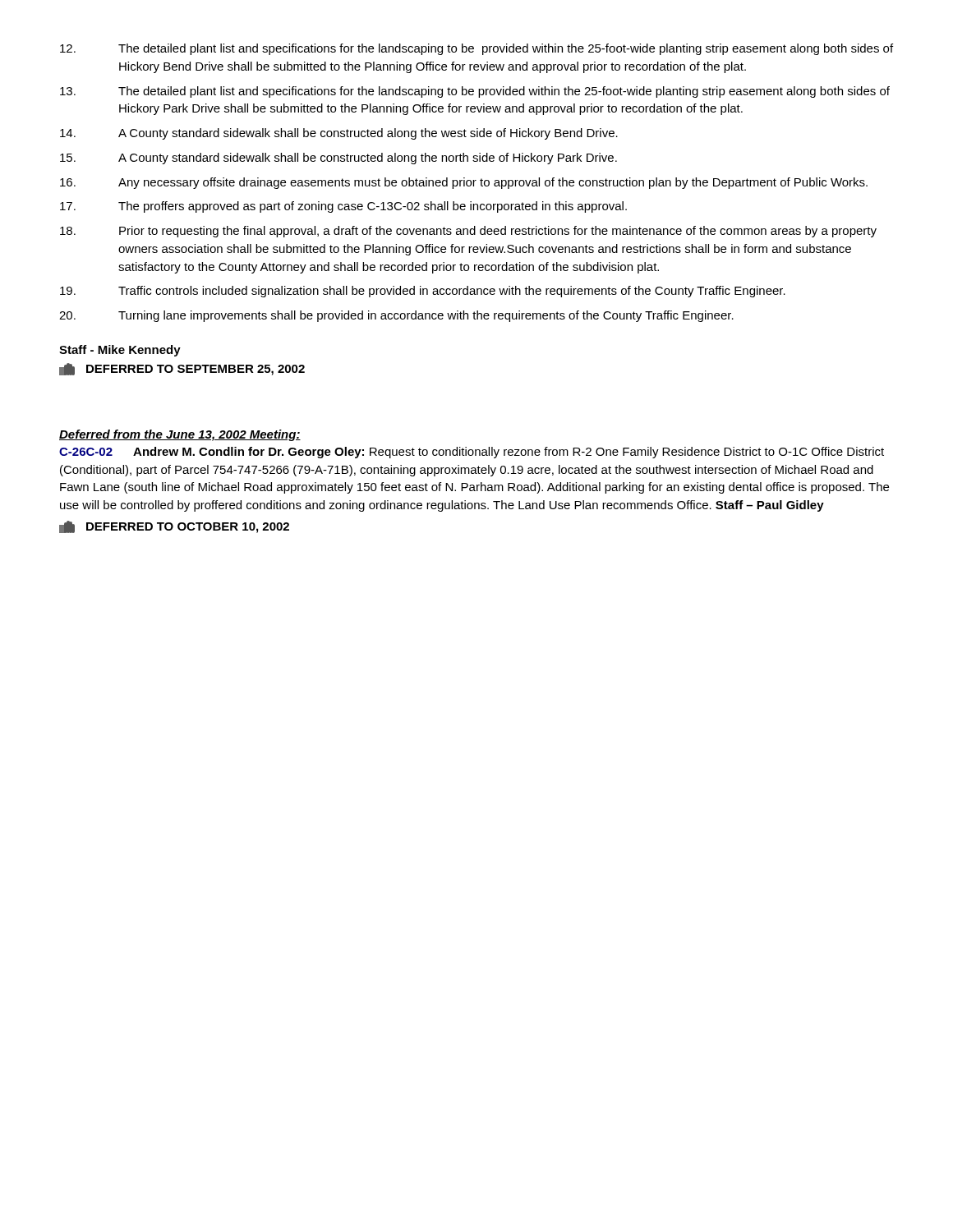953x1232 pixels.
Task: Select the text block that says "C-26C-02 Andrew M."
Action: coord(474,478)
